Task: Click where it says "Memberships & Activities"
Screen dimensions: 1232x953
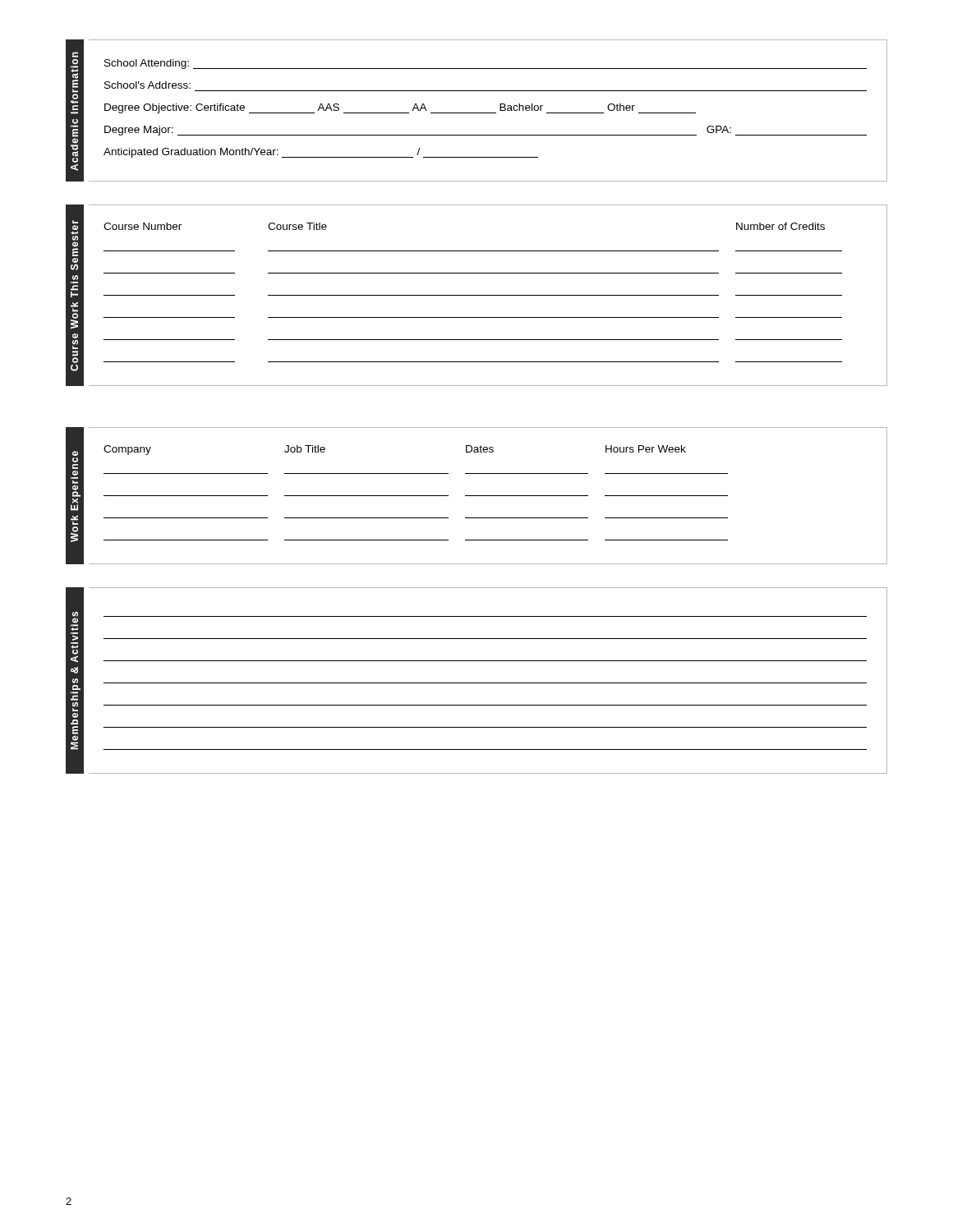Action: 476,680
